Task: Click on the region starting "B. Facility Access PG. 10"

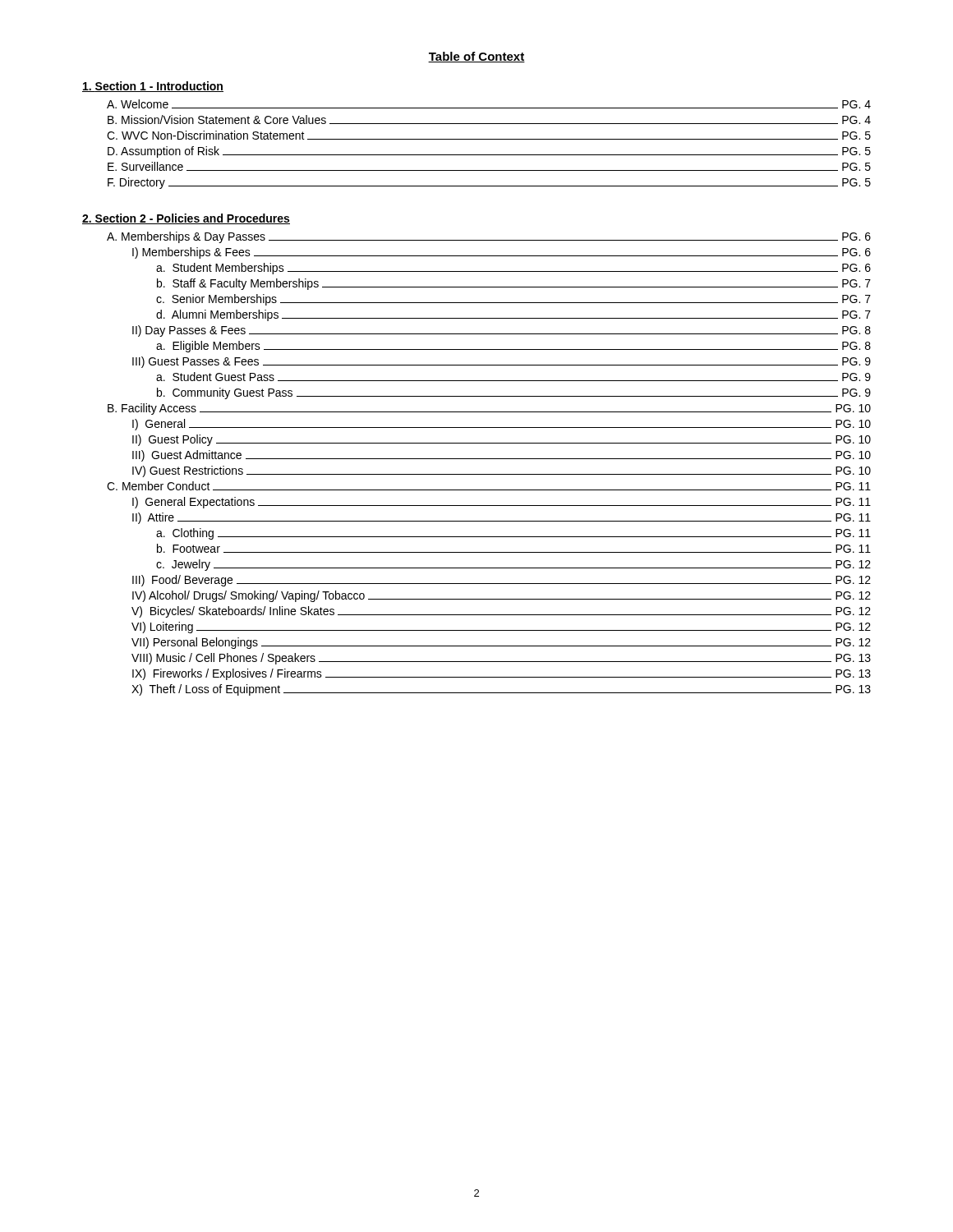Action: point(489,408)
